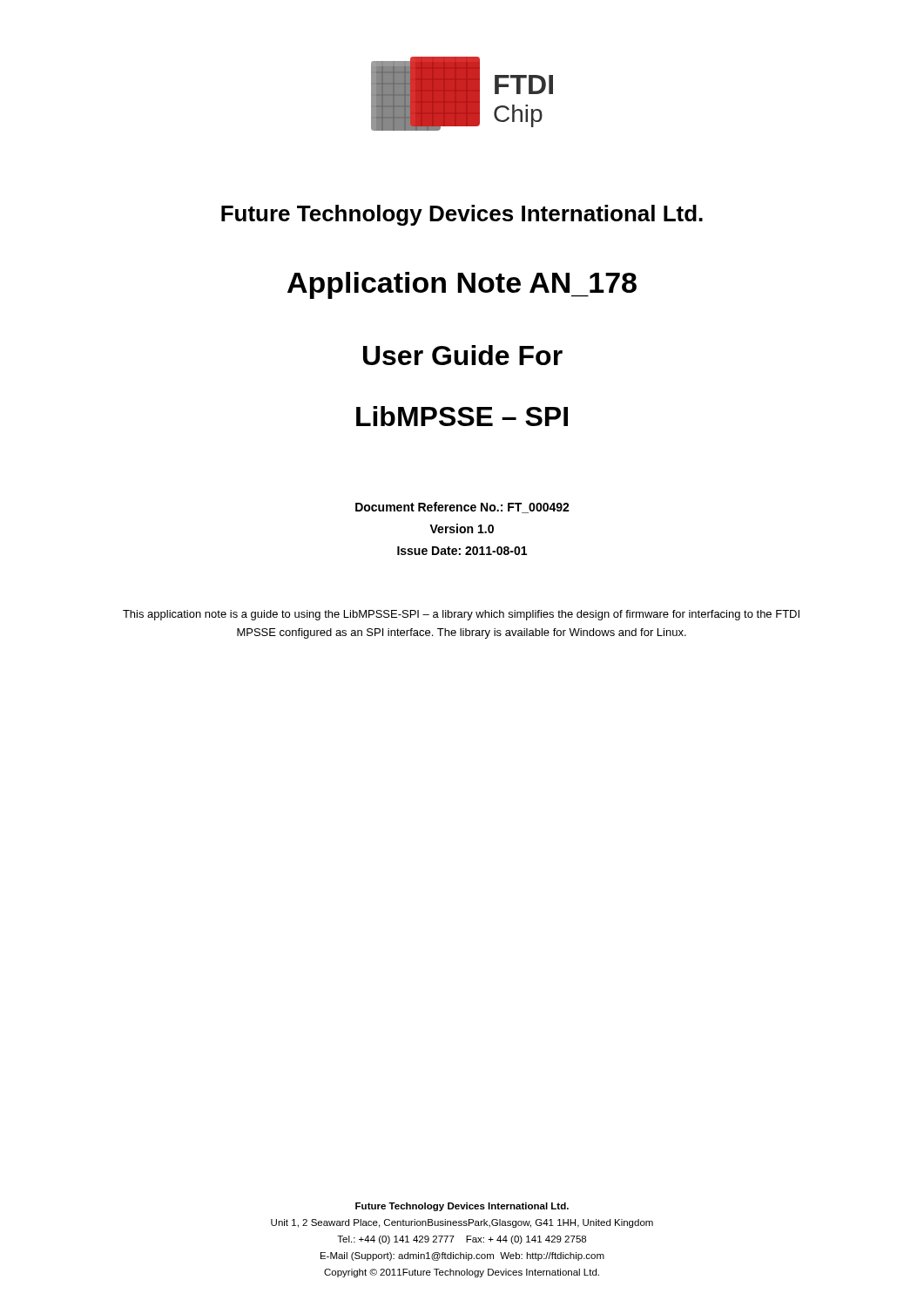Find "Future Technology Devices International Ltd." on this page
Viewport: 924px width, 1307px height.
click(462, 213)
